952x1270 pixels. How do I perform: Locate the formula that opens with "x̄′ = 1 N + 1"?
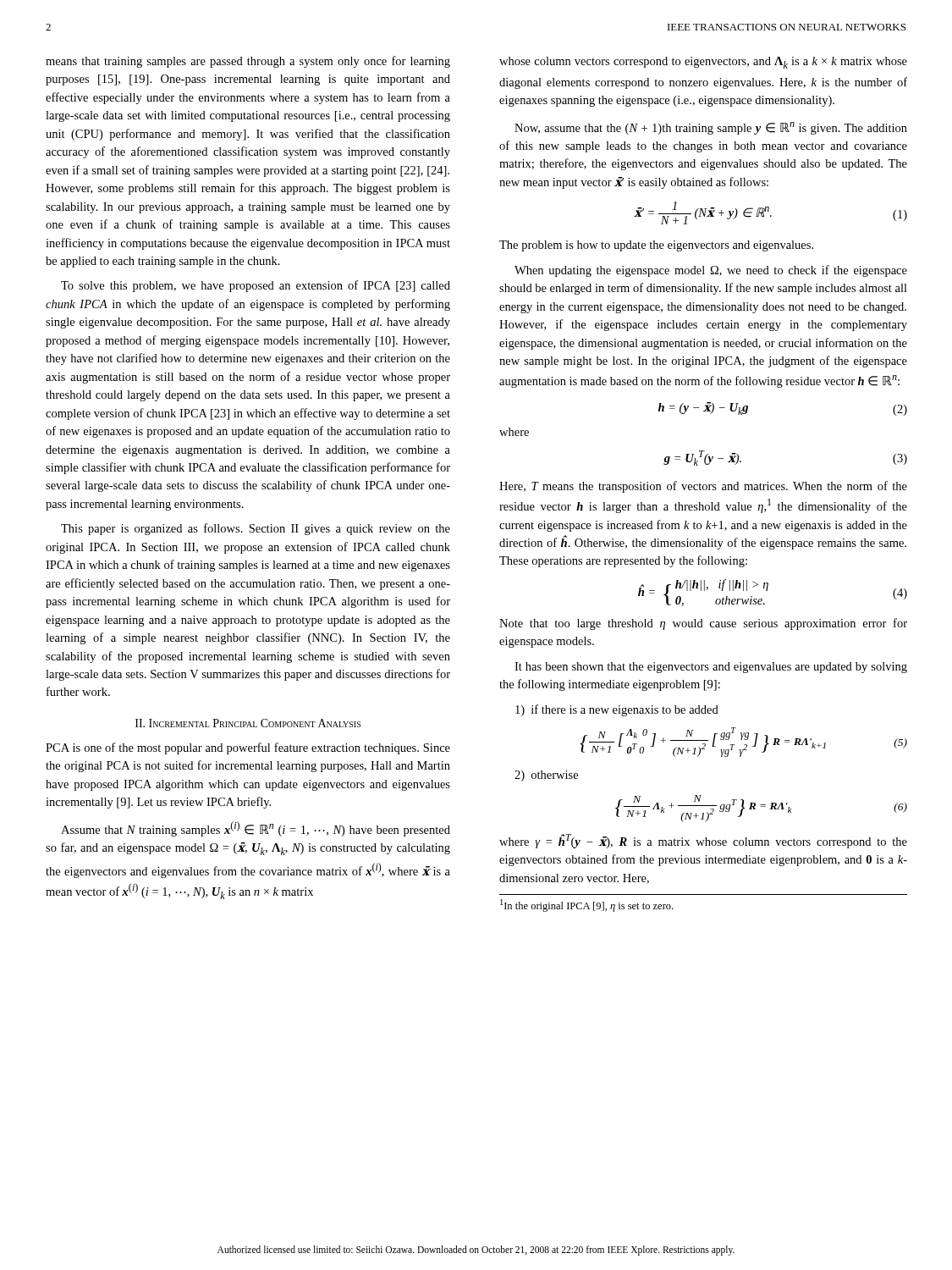(x=771, y=214)
